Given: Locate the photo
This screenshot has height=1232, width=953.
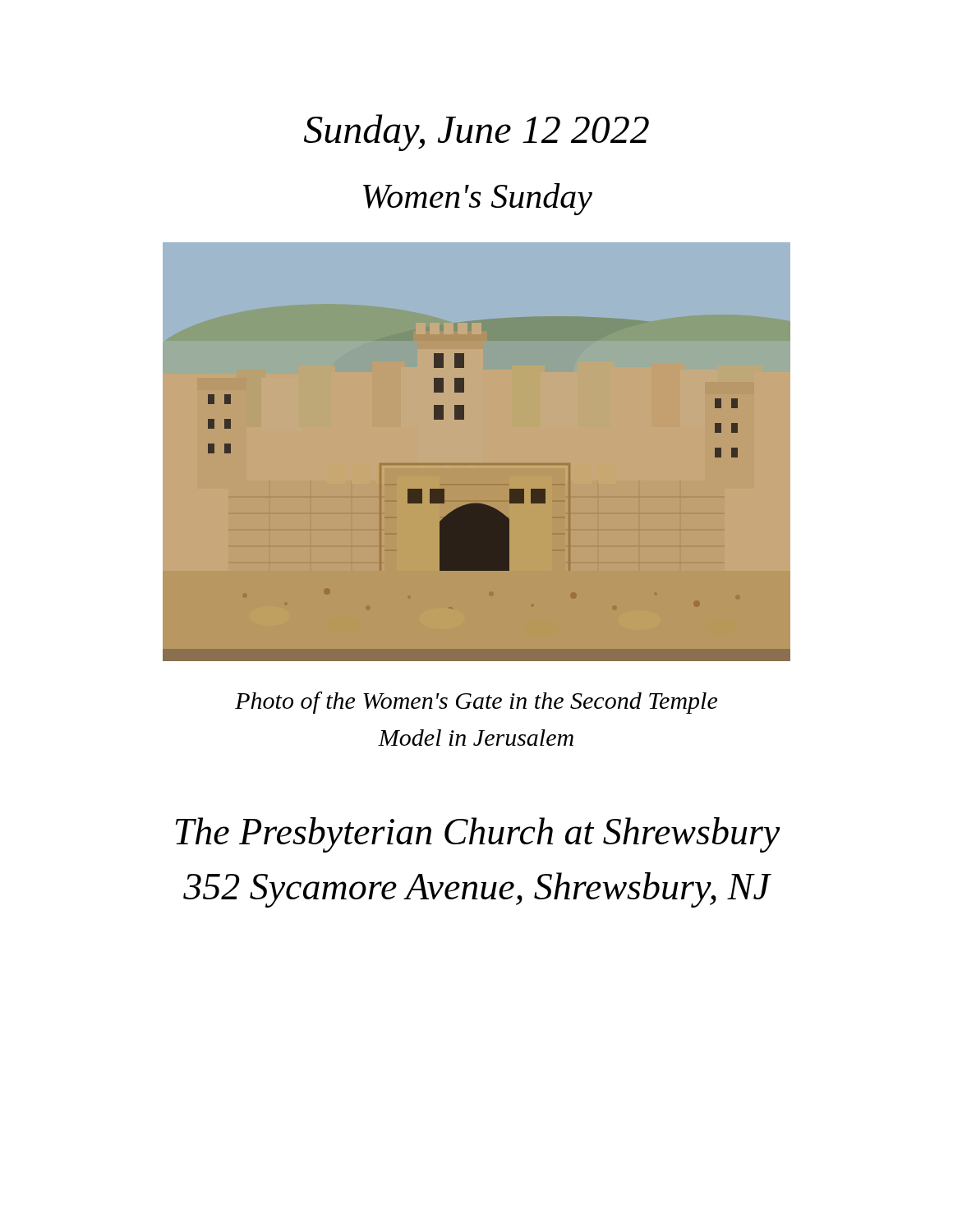Looking at the screenshot, I should click(476, 452).
